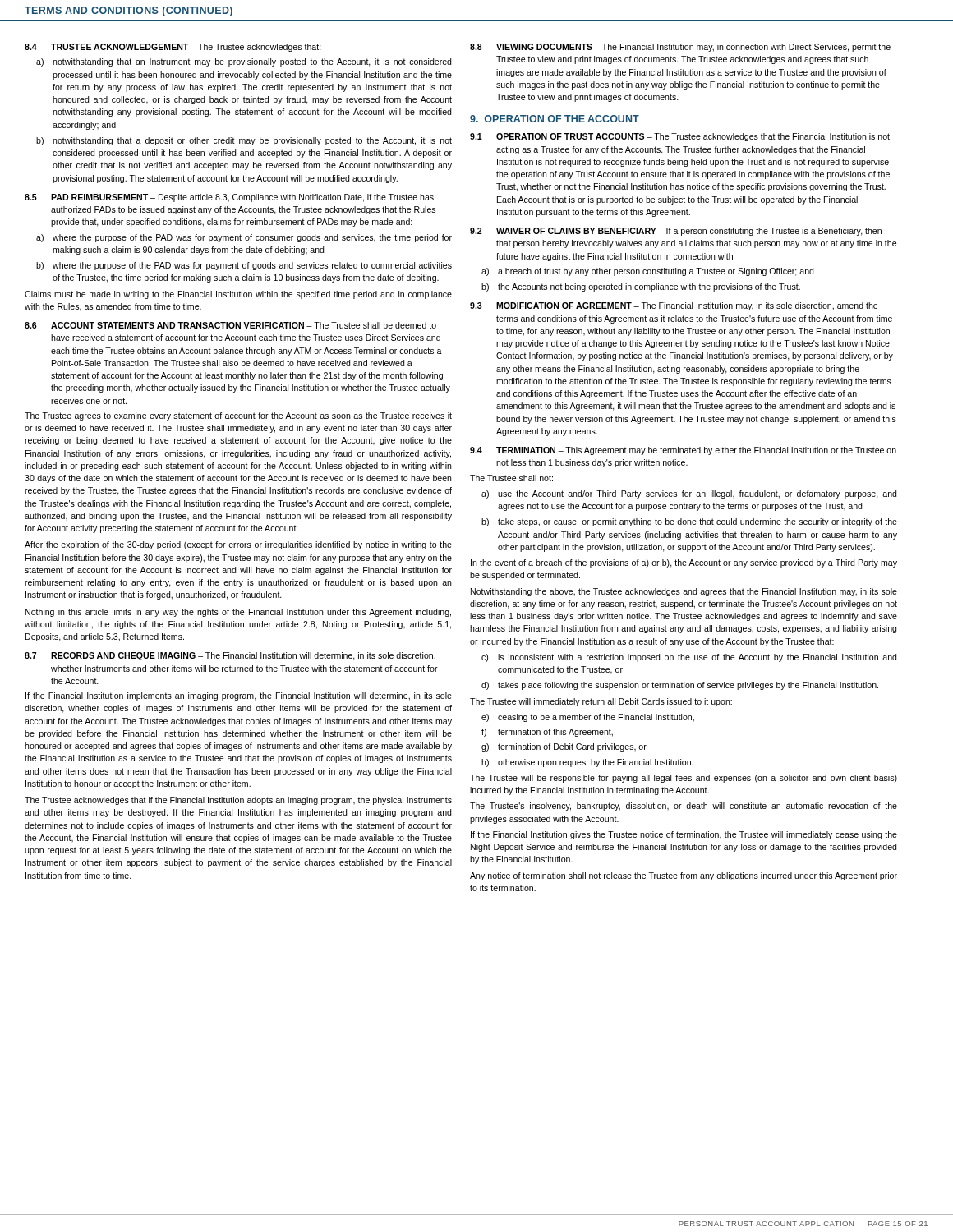Navigate to the block starting "a) a breach"
The width and height of the screenshot is (953, 1232).
click(x=689, y=271)
